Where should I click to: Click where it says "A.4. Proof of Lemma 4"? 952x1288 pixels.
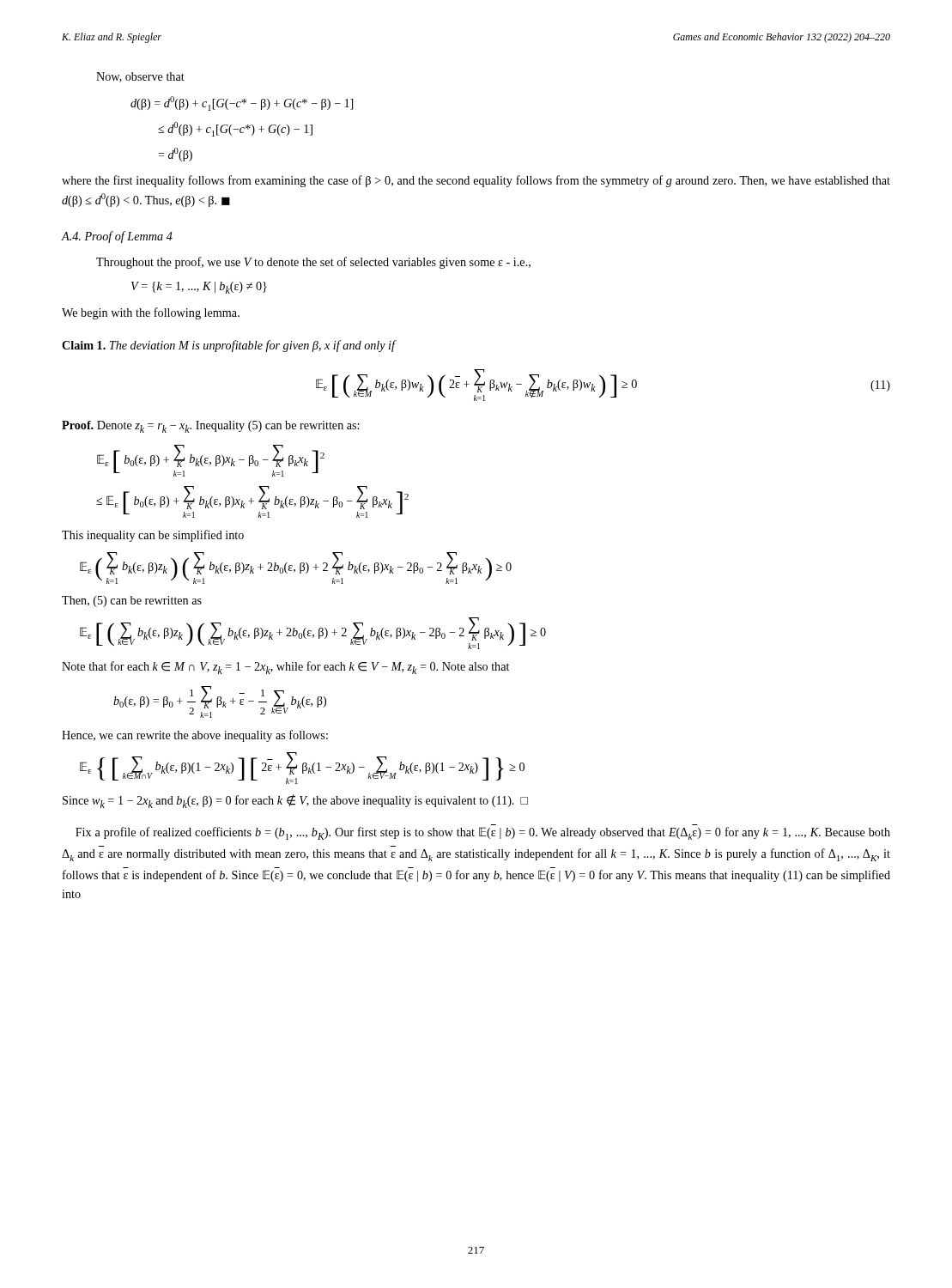coord(117,236)
